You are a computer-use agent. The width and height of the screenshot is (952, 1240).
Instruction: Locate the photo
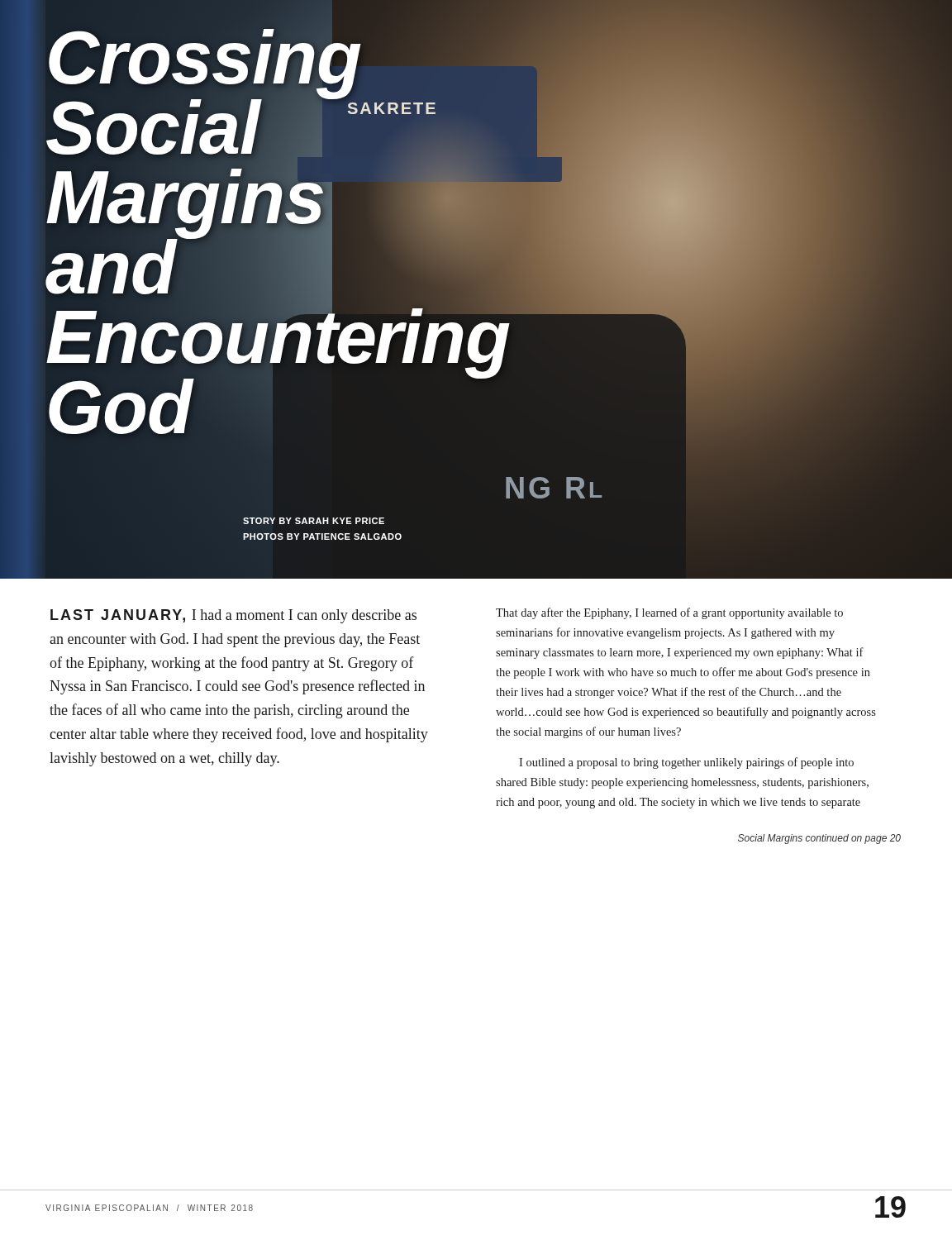[x=476, y=289]
